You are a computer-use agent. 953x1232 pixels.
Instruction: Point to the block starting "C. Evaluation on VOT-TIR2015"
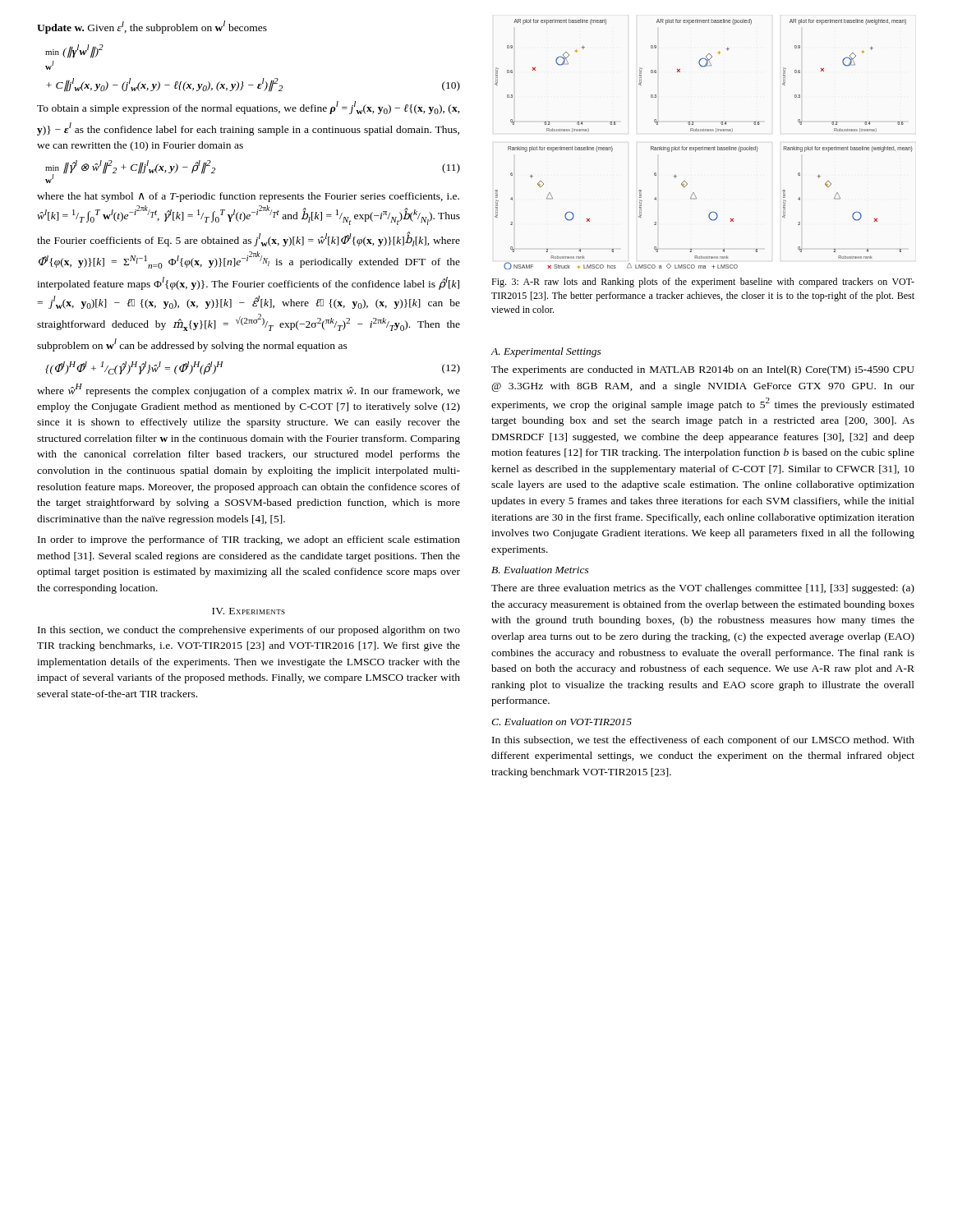click(x=562, y=721)
